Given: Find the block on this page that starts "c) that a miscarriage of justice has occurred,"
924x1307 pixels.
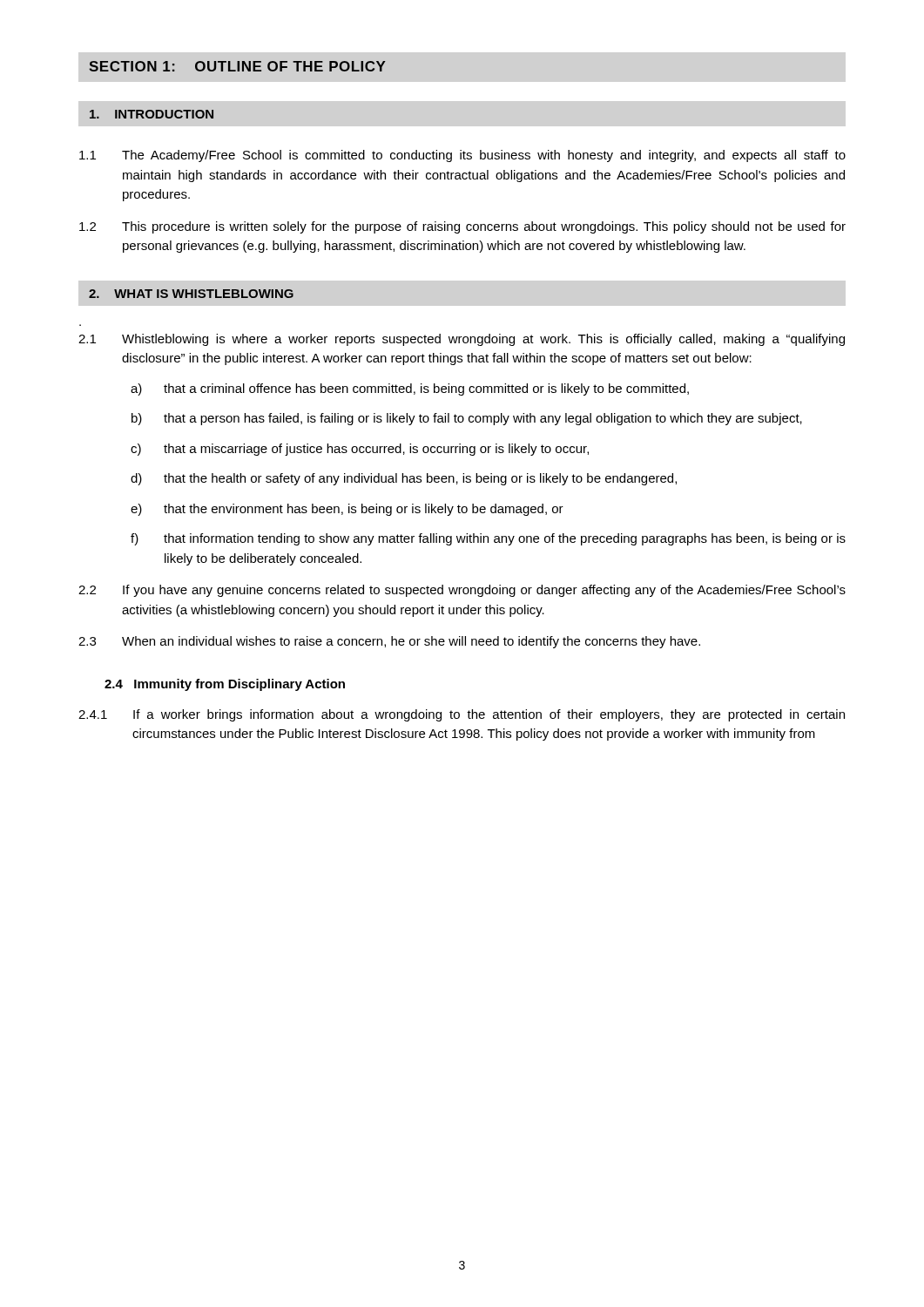Looking at the screenshot, I should point(488,449).
